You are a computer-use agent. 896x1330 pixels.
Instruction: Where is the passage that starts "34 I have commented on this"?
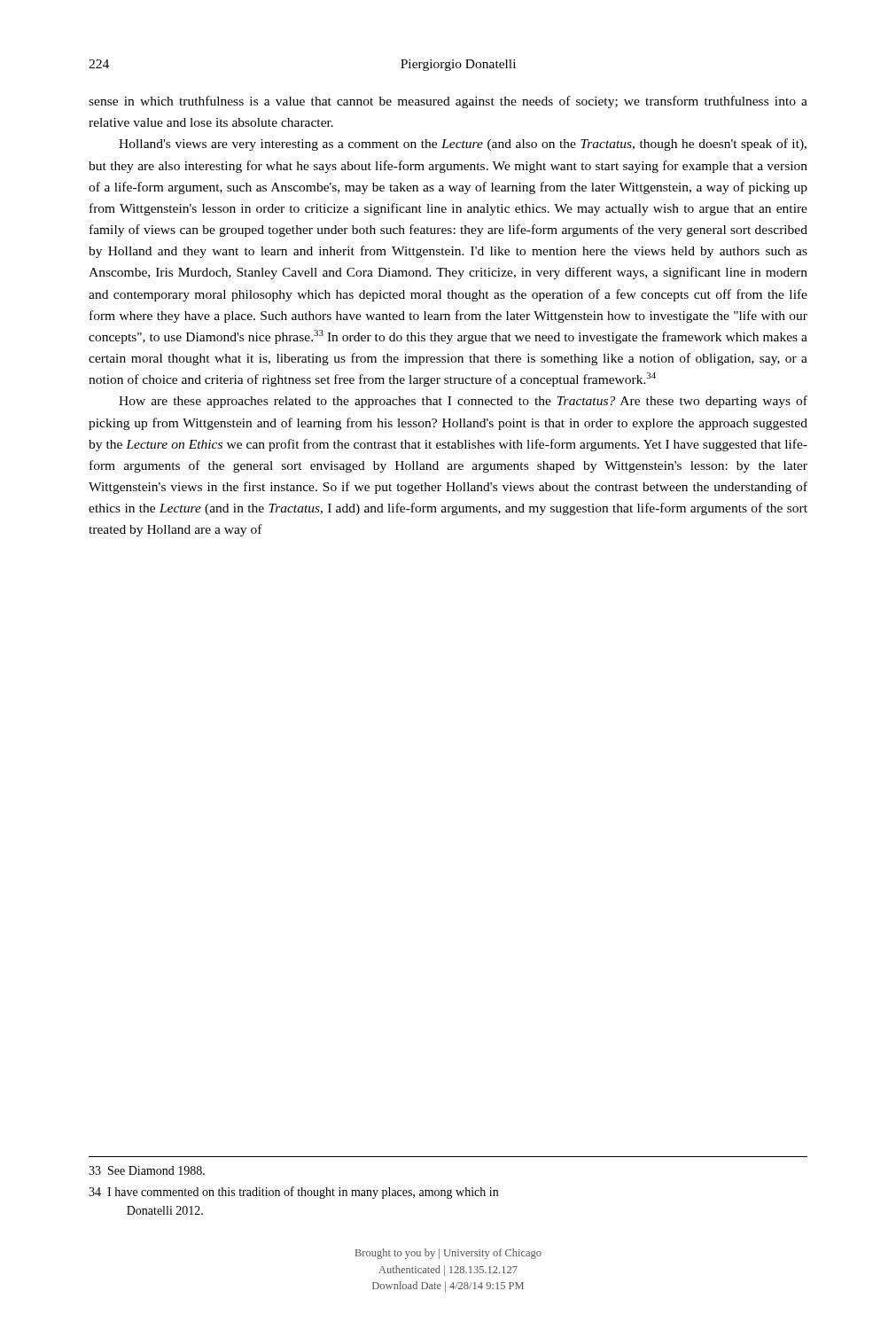click(294, 1201)
